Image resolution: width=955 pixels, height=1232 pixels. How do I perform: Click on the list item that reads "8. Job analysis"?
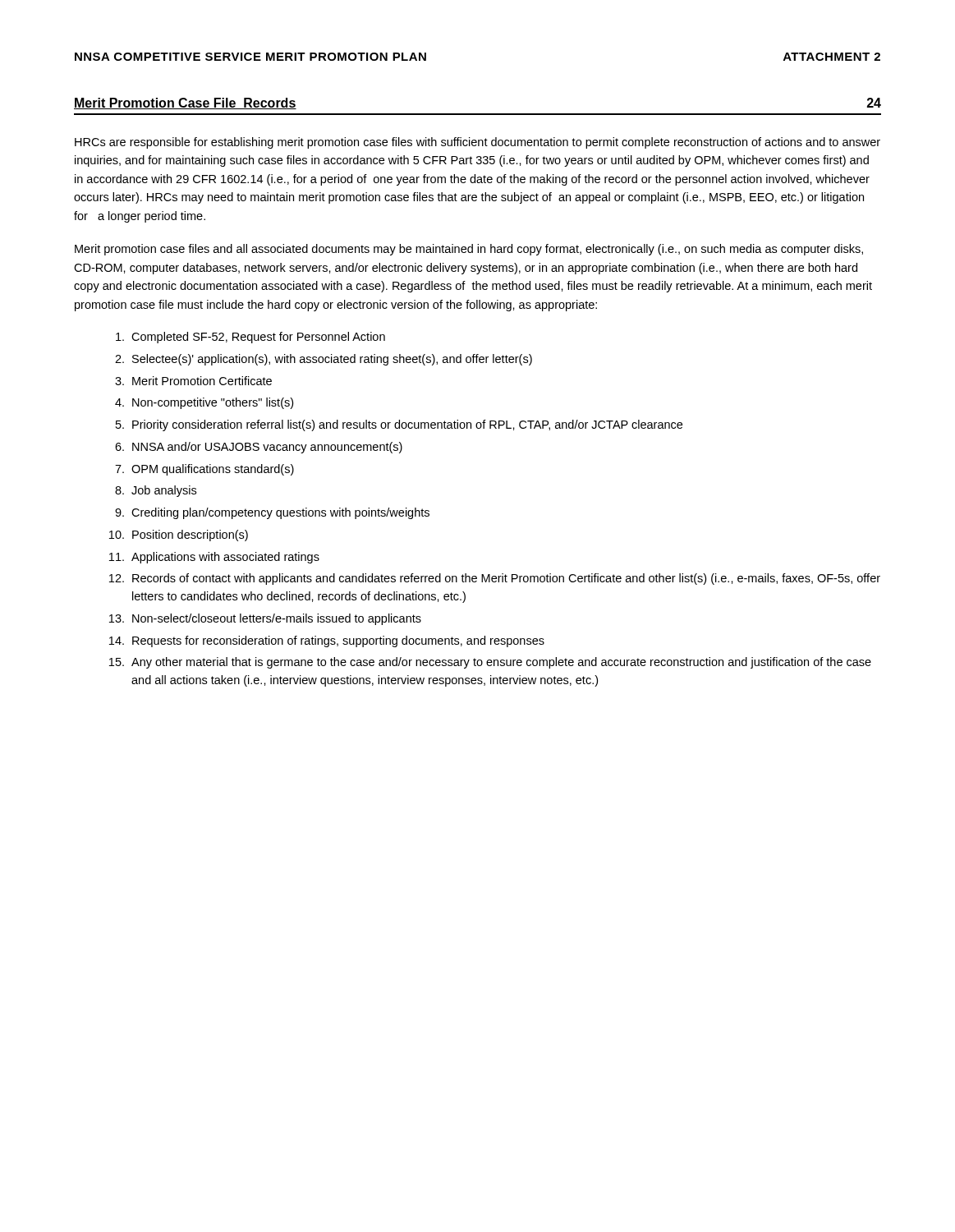pyautogui.click(x=156, y=491)
